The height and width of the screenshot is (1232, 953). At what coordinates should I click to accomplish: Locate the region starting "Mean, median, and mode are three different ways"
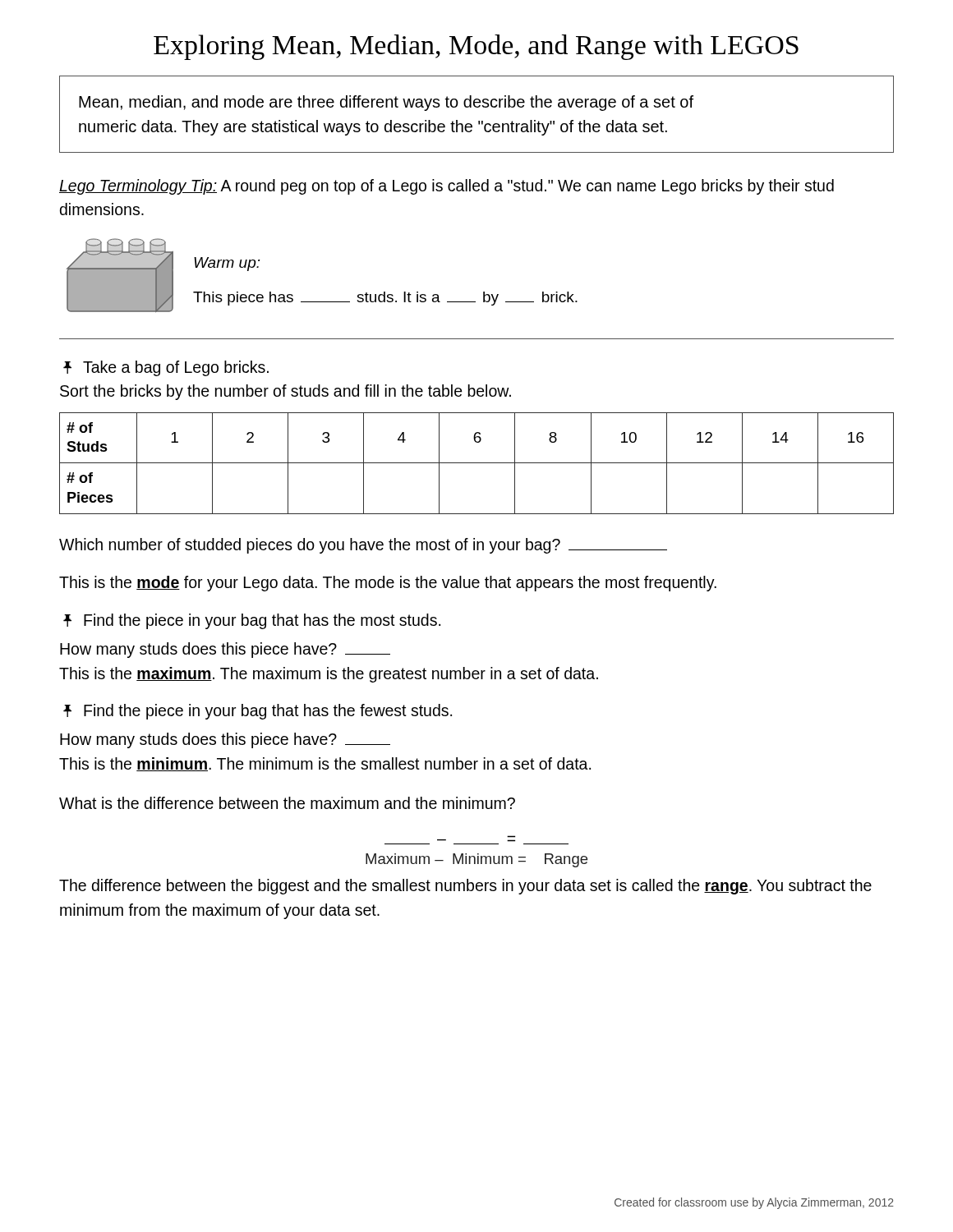click(x=476, y=114)
